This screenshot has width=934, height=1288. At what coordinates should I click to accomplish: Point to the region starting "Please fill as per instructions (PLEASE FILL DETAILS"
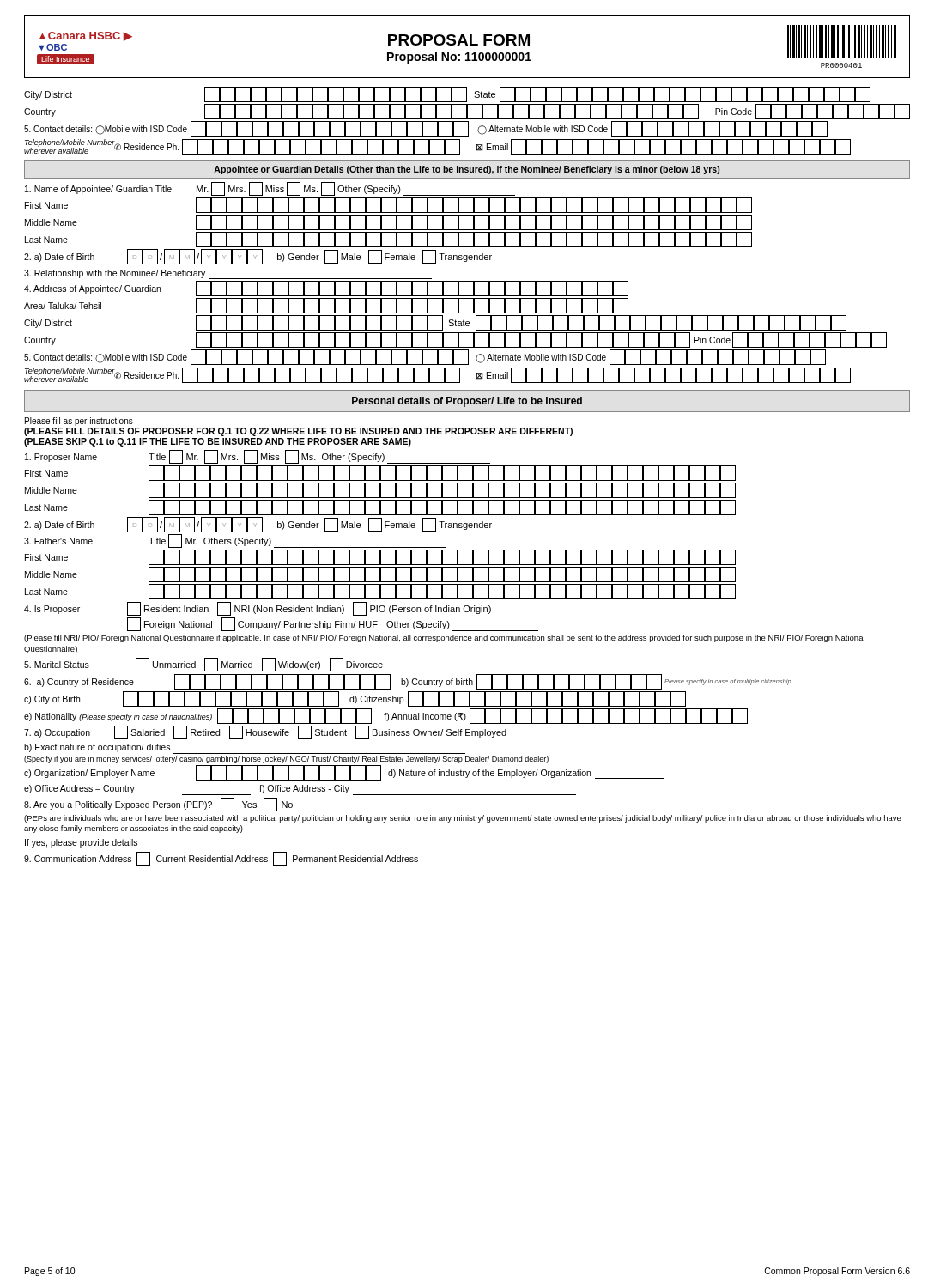[299, 431]
